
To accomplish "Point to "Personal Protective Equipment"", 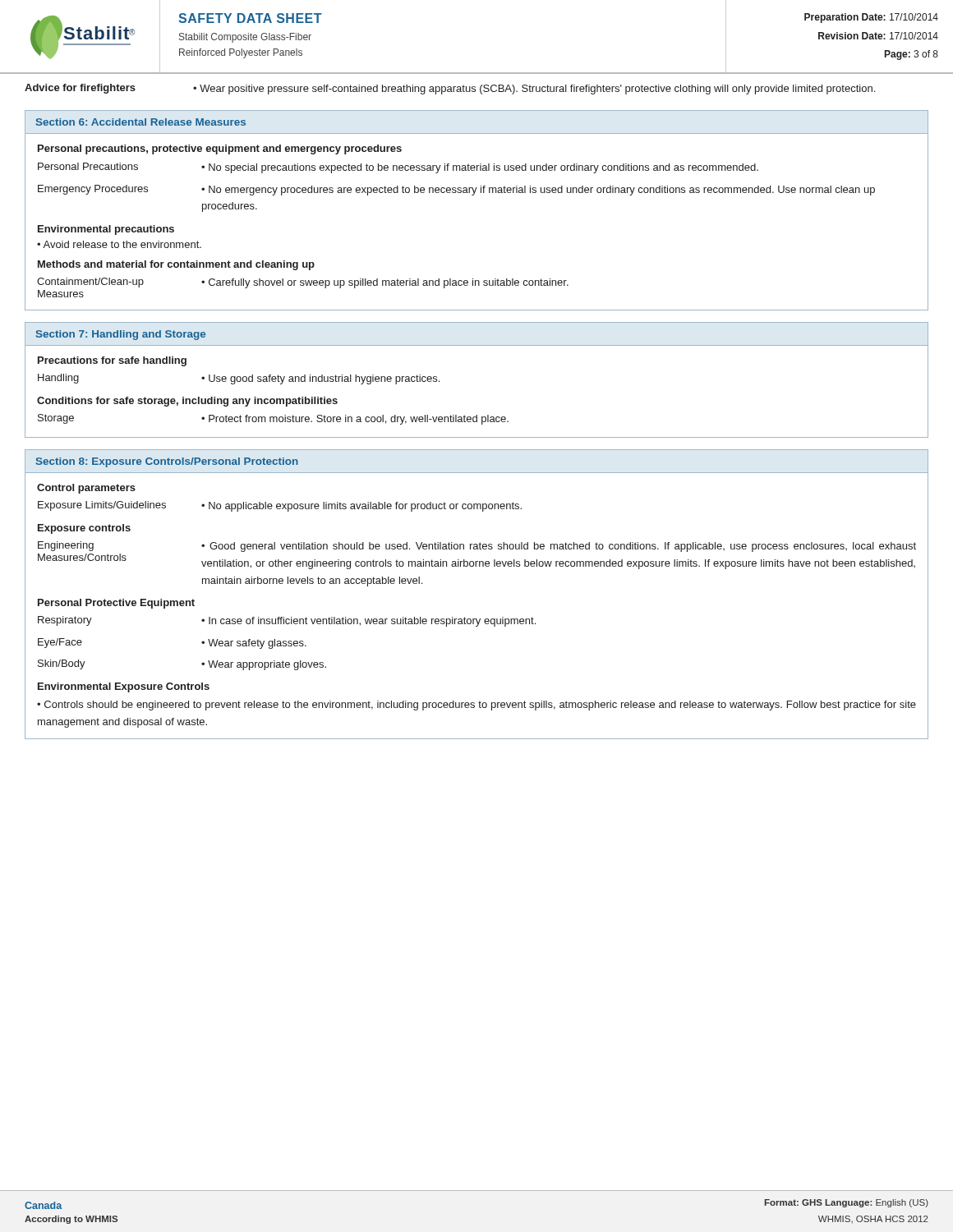I will point(116,603).
